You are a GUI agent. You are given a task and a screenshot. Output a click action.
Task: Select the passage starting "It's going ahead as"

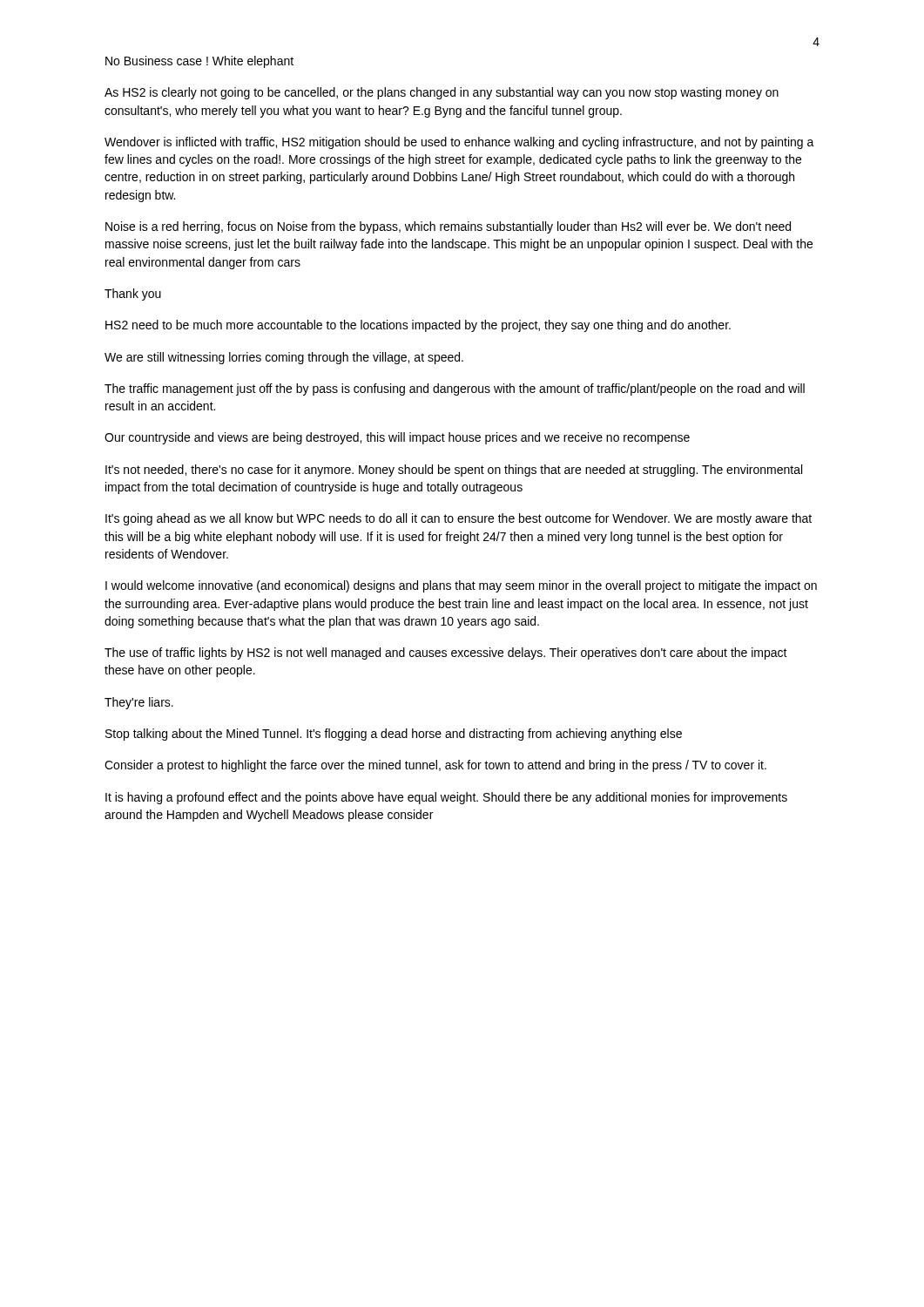458,536
